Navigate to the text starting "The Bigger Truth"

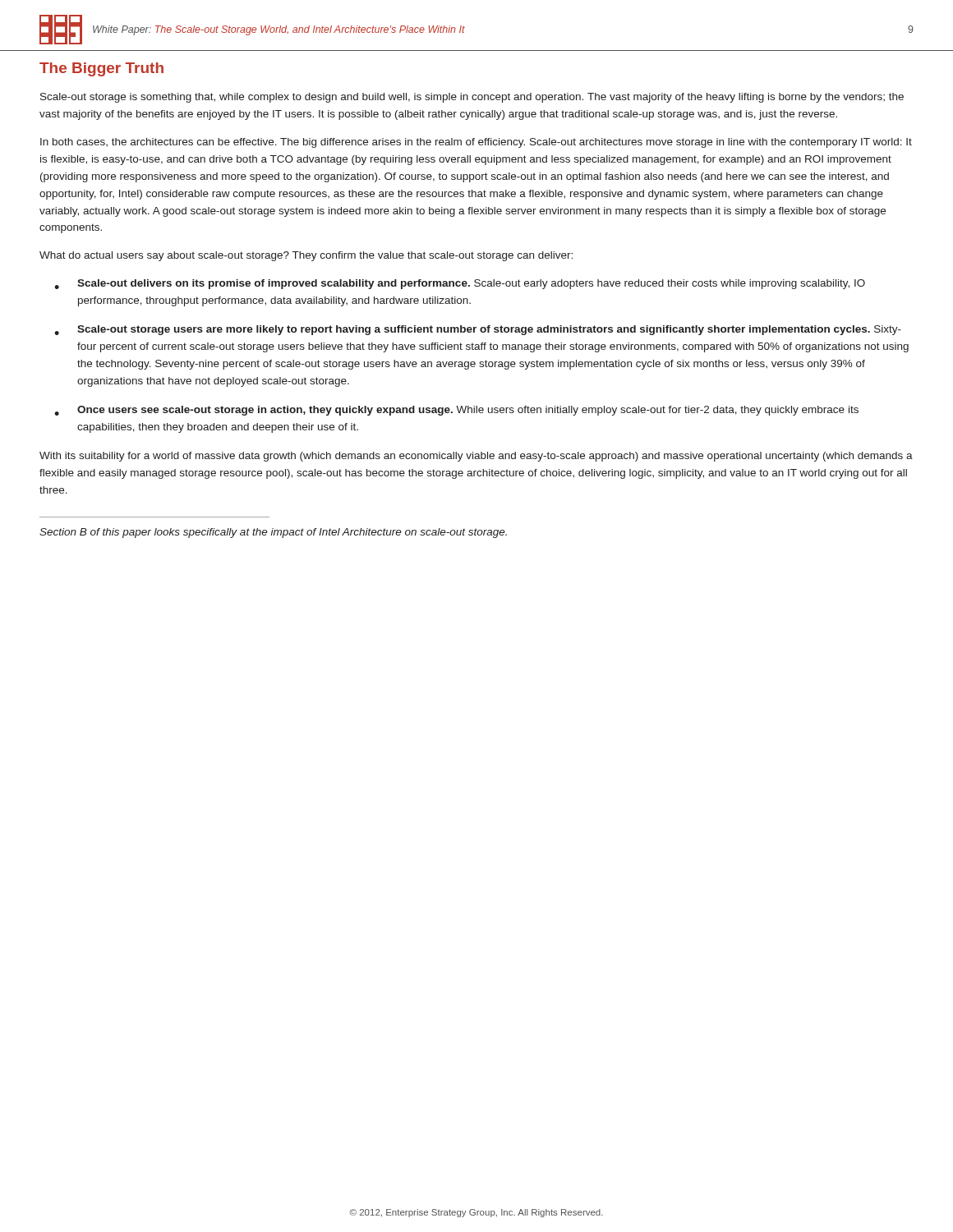click(102, 68)
